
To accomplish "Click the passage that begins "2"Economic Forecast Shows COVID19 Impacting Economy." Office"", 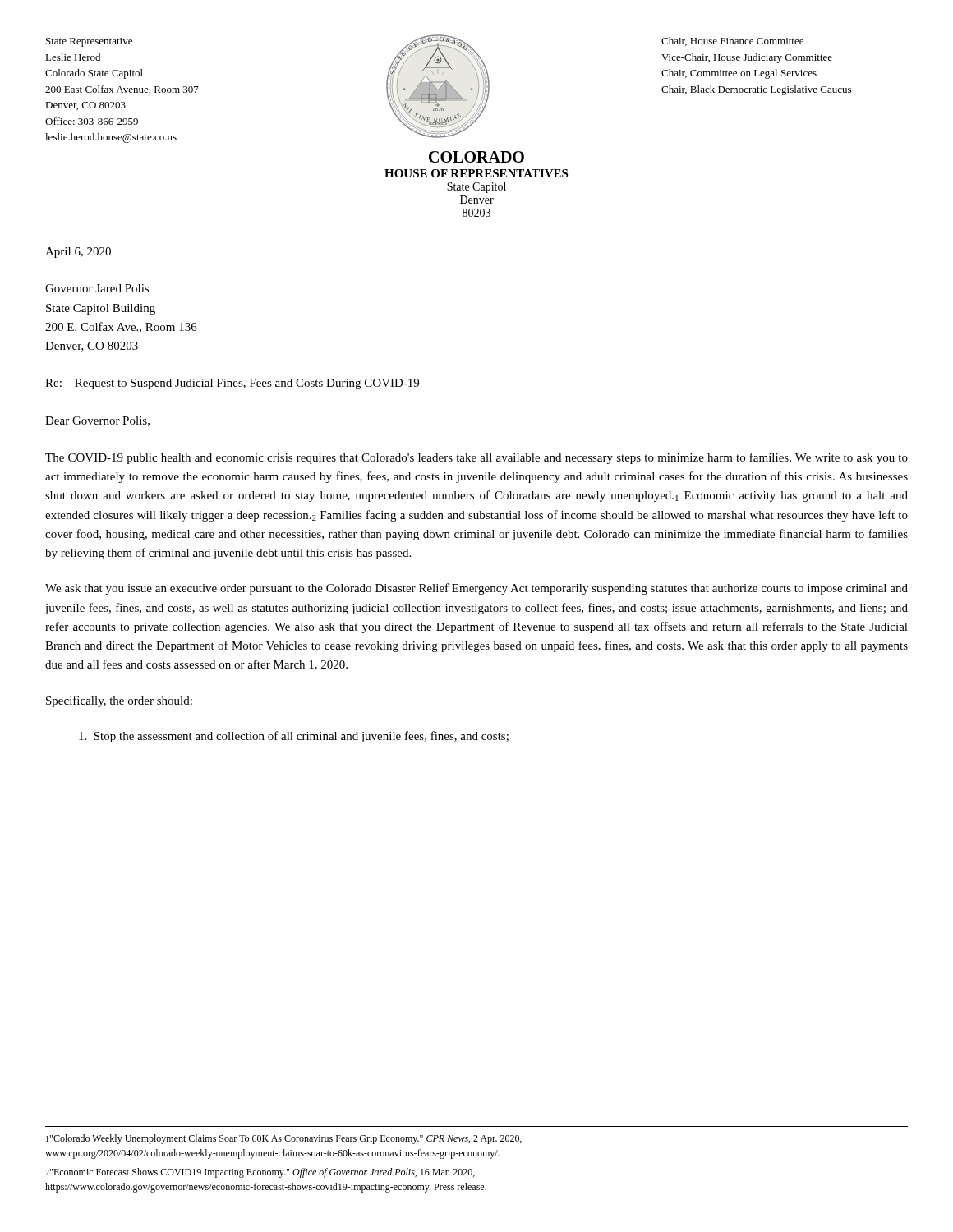I will pos(266,1179).
